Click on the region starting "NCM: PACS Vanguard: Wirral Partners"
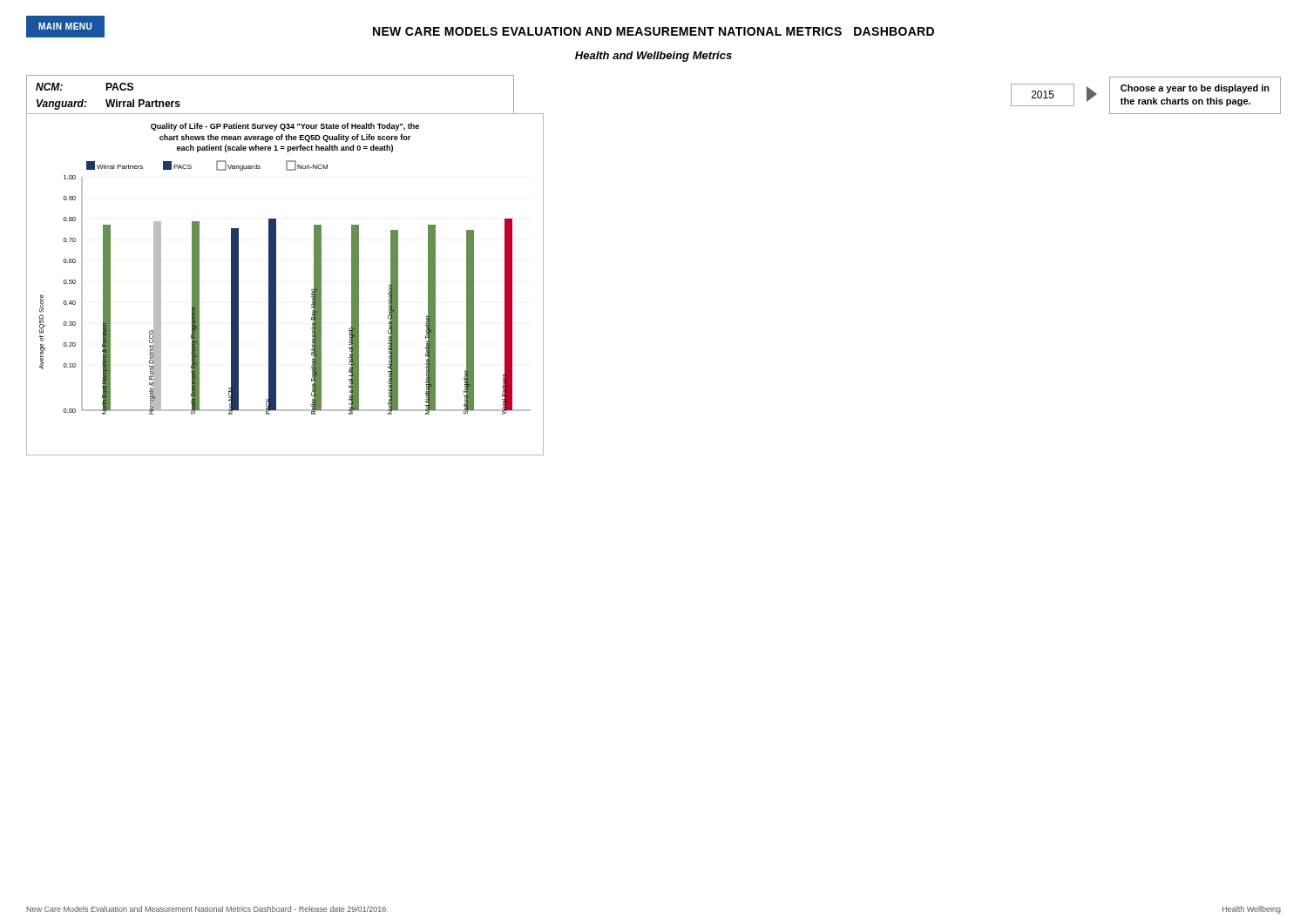 tap(108, 96)
